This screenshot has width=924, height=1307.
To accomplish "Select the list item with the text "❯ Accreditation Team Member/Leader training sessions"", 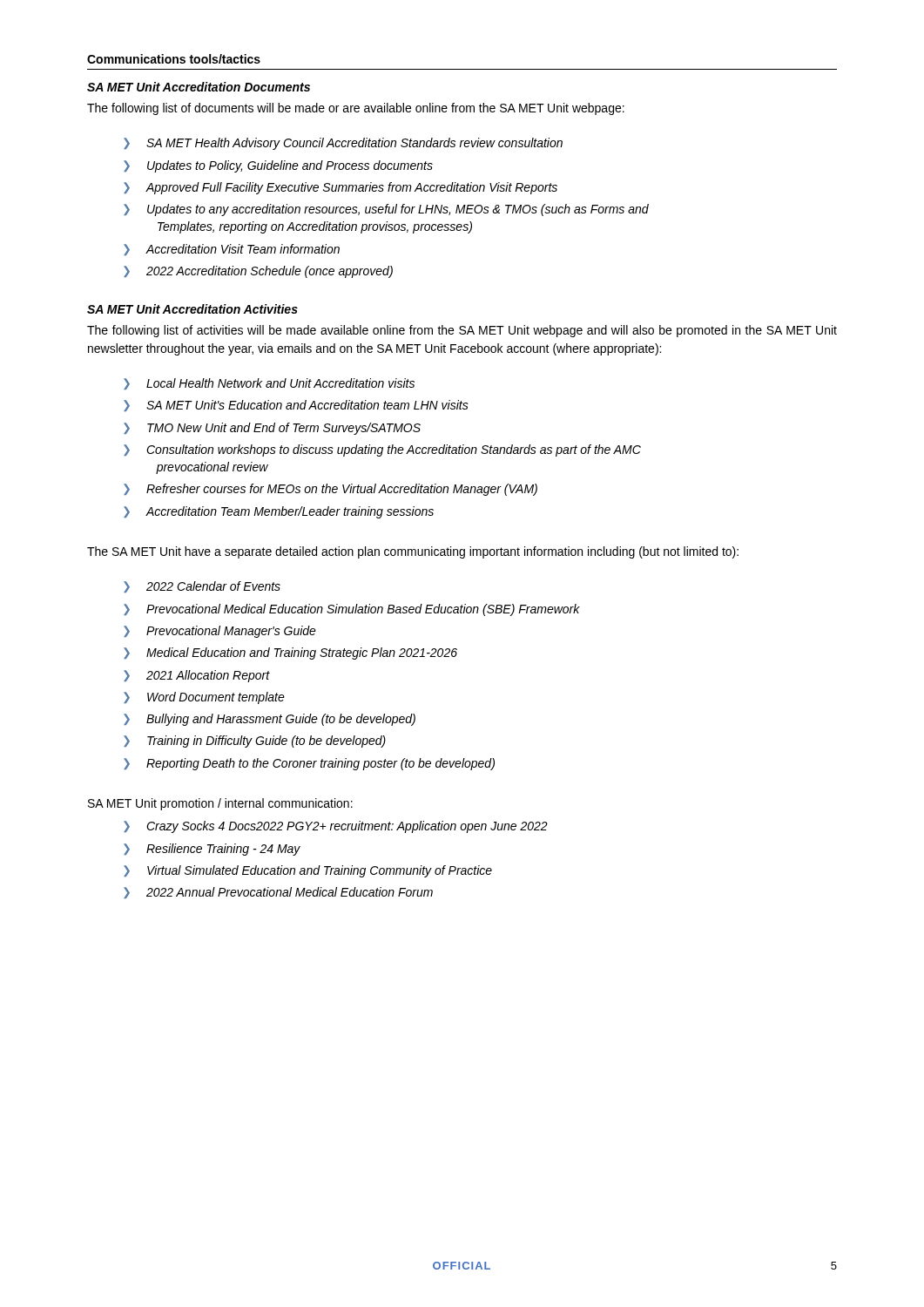I will (x=279, y=512).
